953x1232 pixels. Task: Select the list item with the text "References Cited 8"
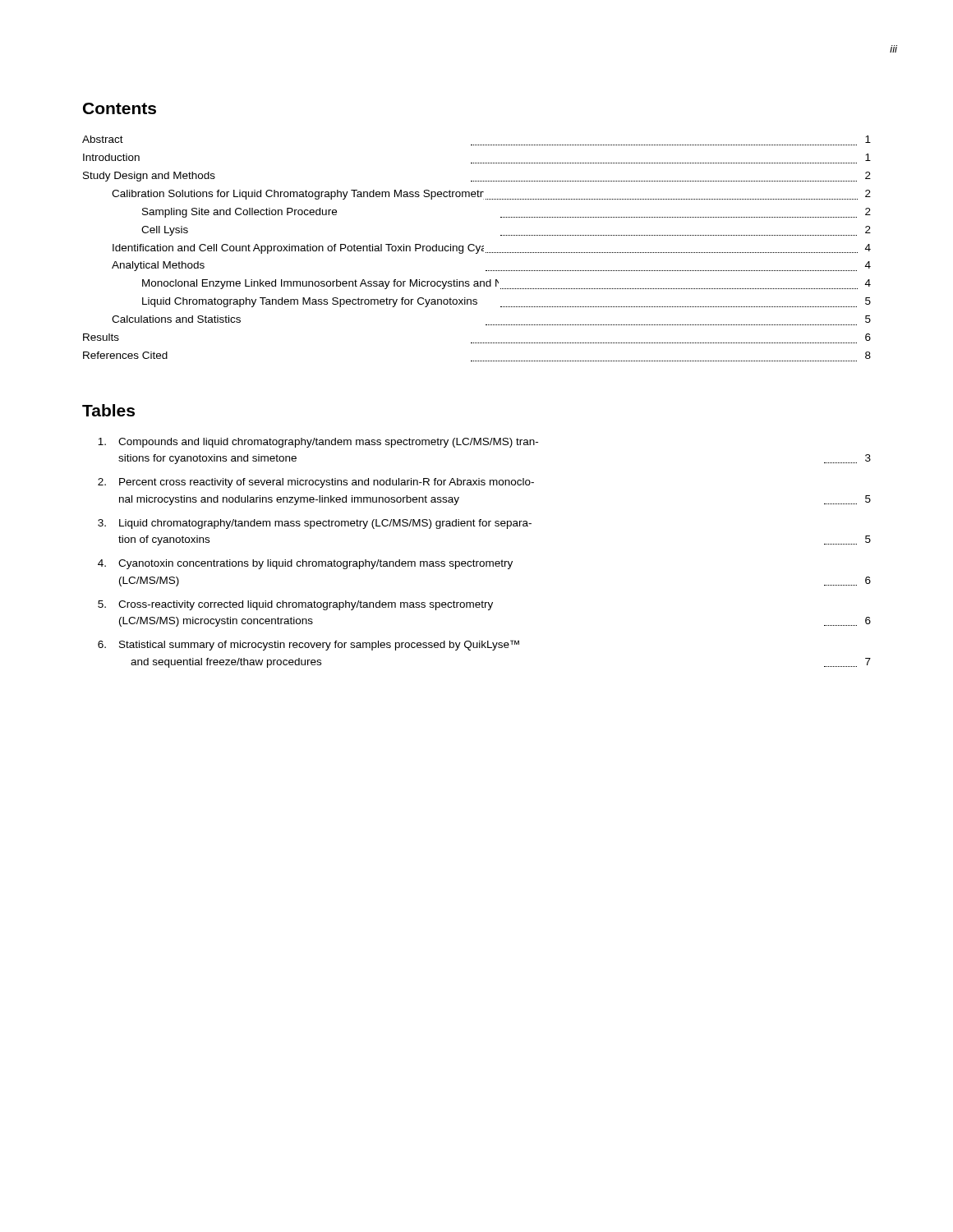[x=476, y=356]
